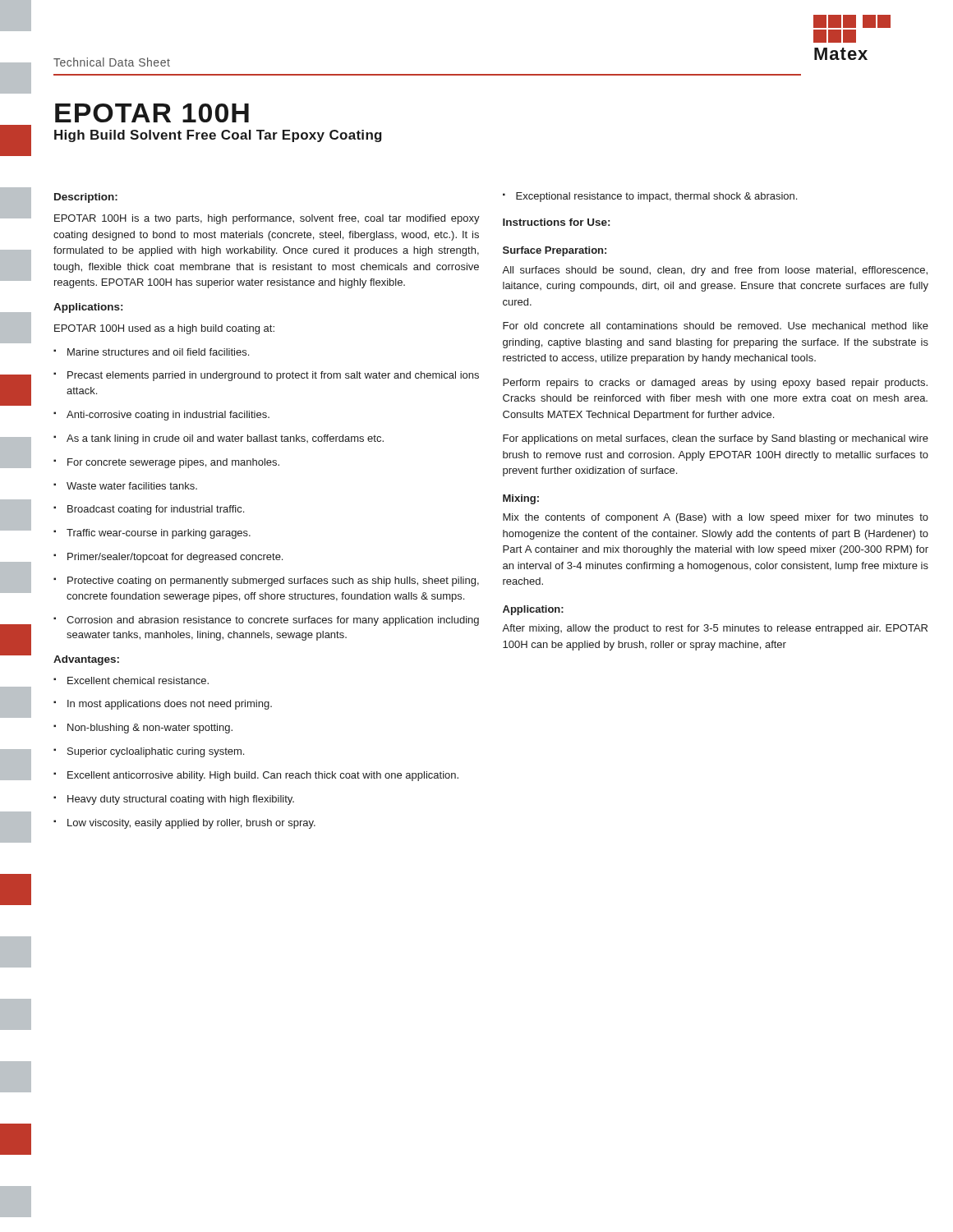Select the text block starting "Exceptional resistance to impact, thermal shock &"
The width and height of the screenshot is (953, 1232).
point(715,197)
